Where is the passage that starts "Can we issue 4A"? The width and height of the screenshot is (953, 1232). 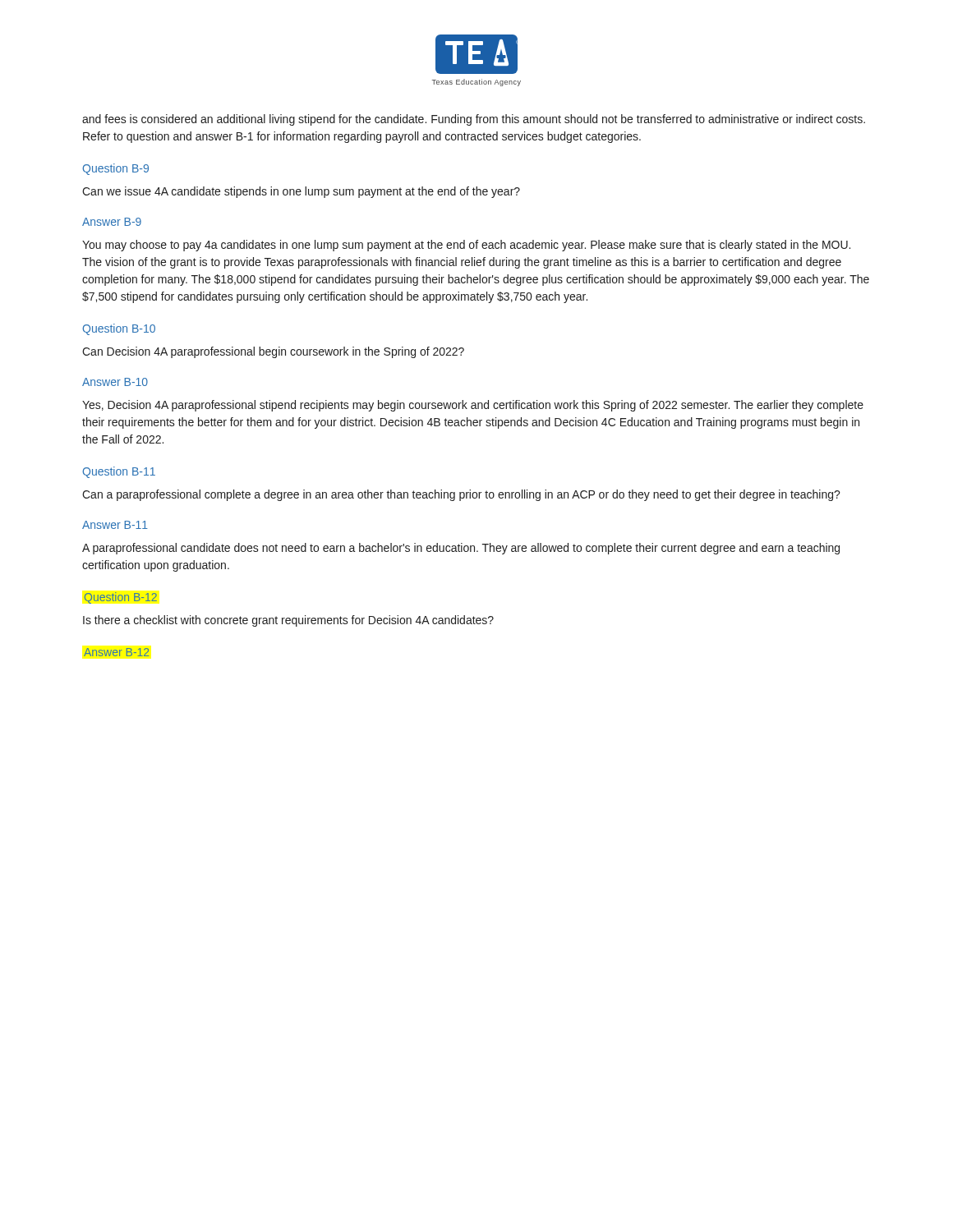(301, 191)
